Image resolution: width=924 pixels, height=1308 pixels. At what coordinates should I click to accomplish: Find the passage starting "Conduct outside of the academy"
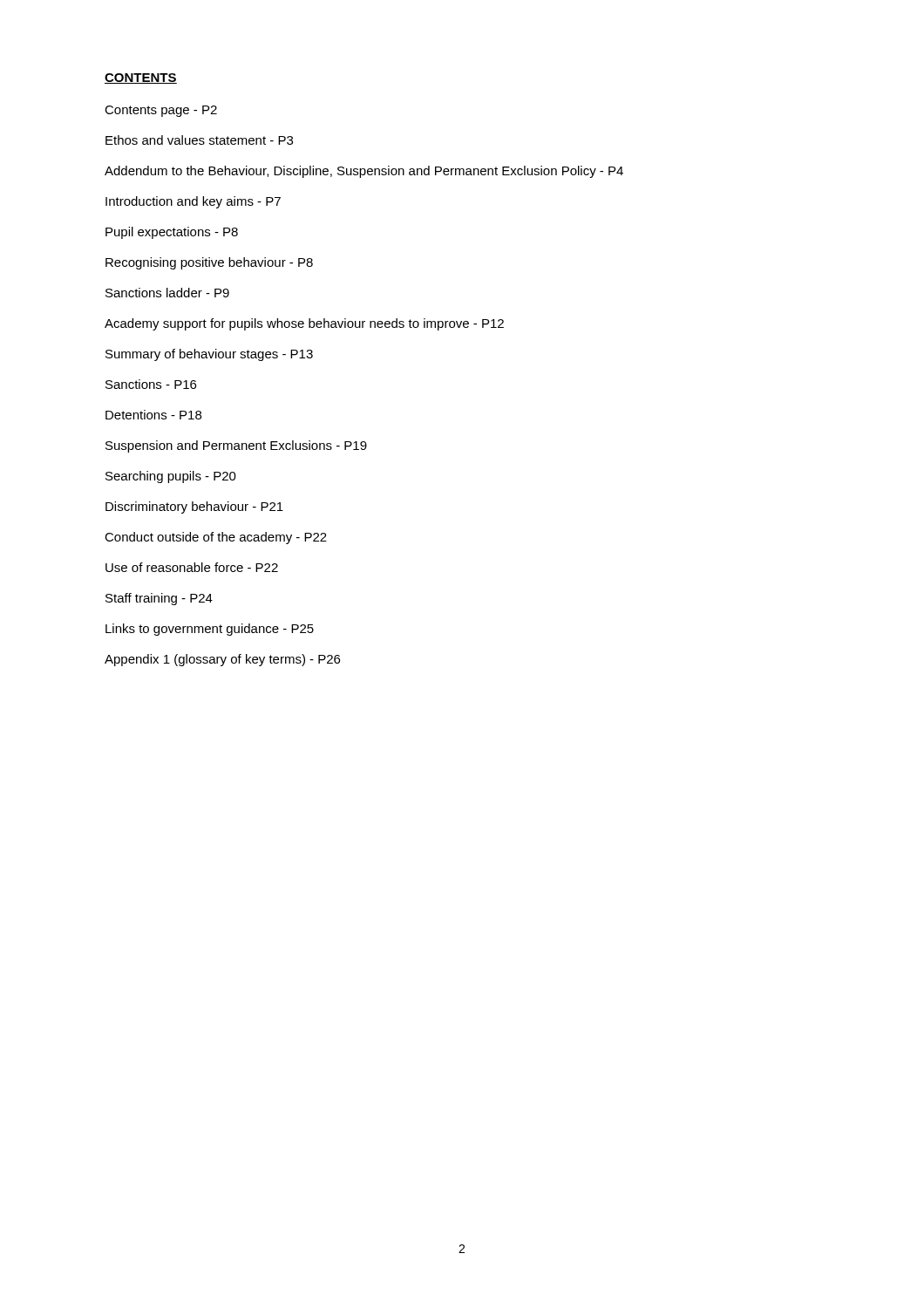216,537
